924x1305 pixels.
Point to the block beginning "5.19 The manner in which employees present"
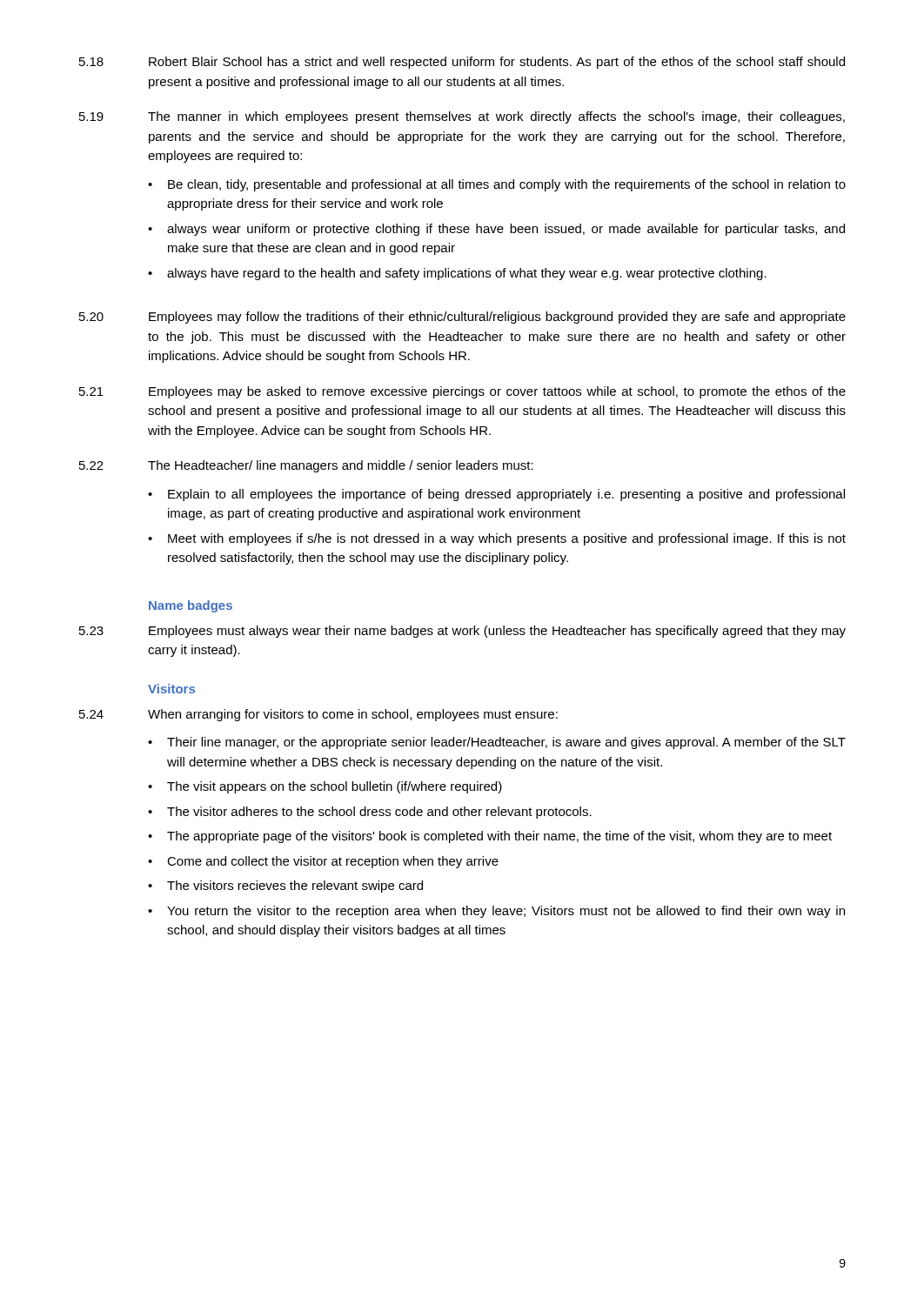pos(462,199)
